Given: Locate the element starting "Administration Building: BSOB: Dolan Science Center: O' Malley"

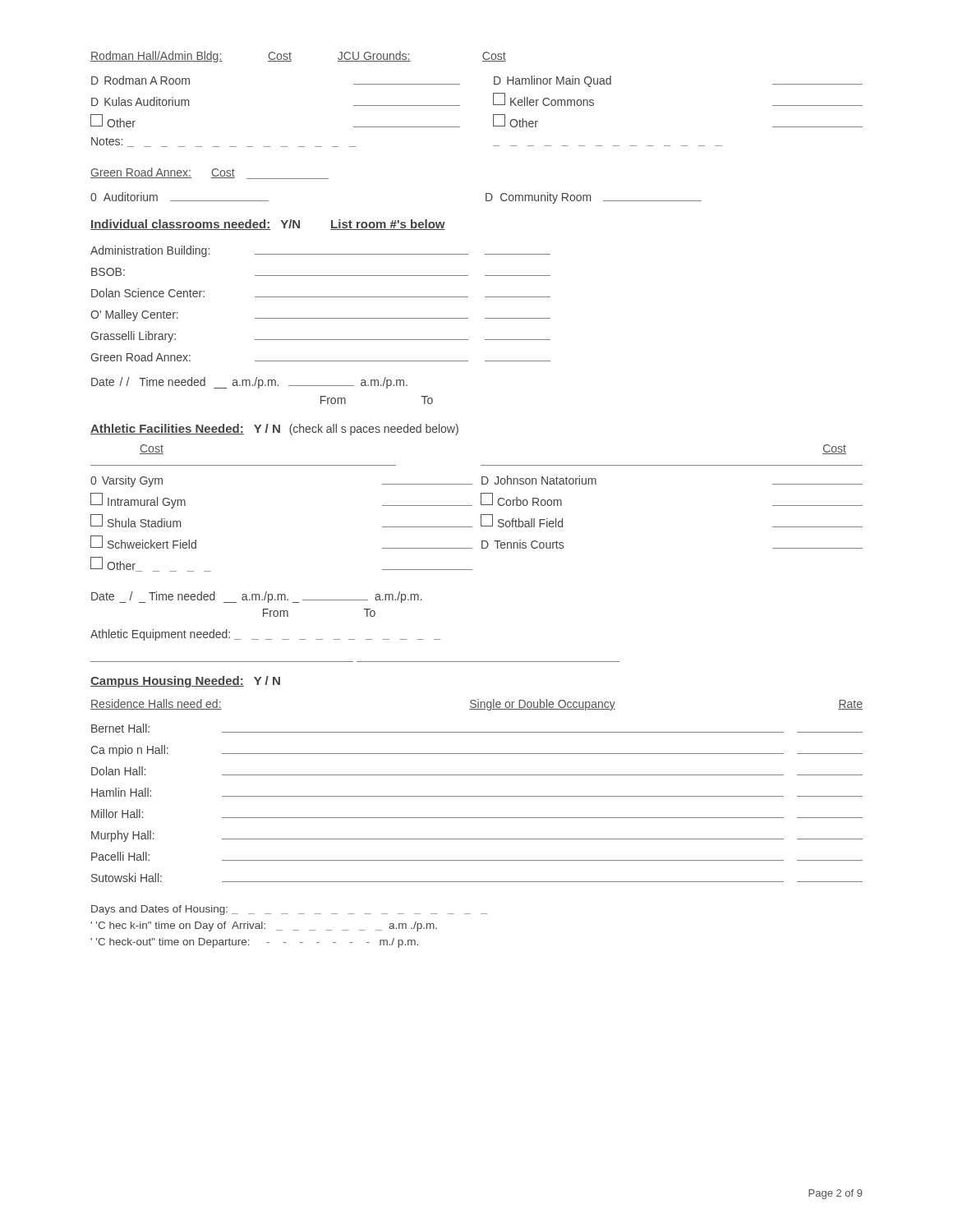Looking at the screenshot, I should 476,324.
